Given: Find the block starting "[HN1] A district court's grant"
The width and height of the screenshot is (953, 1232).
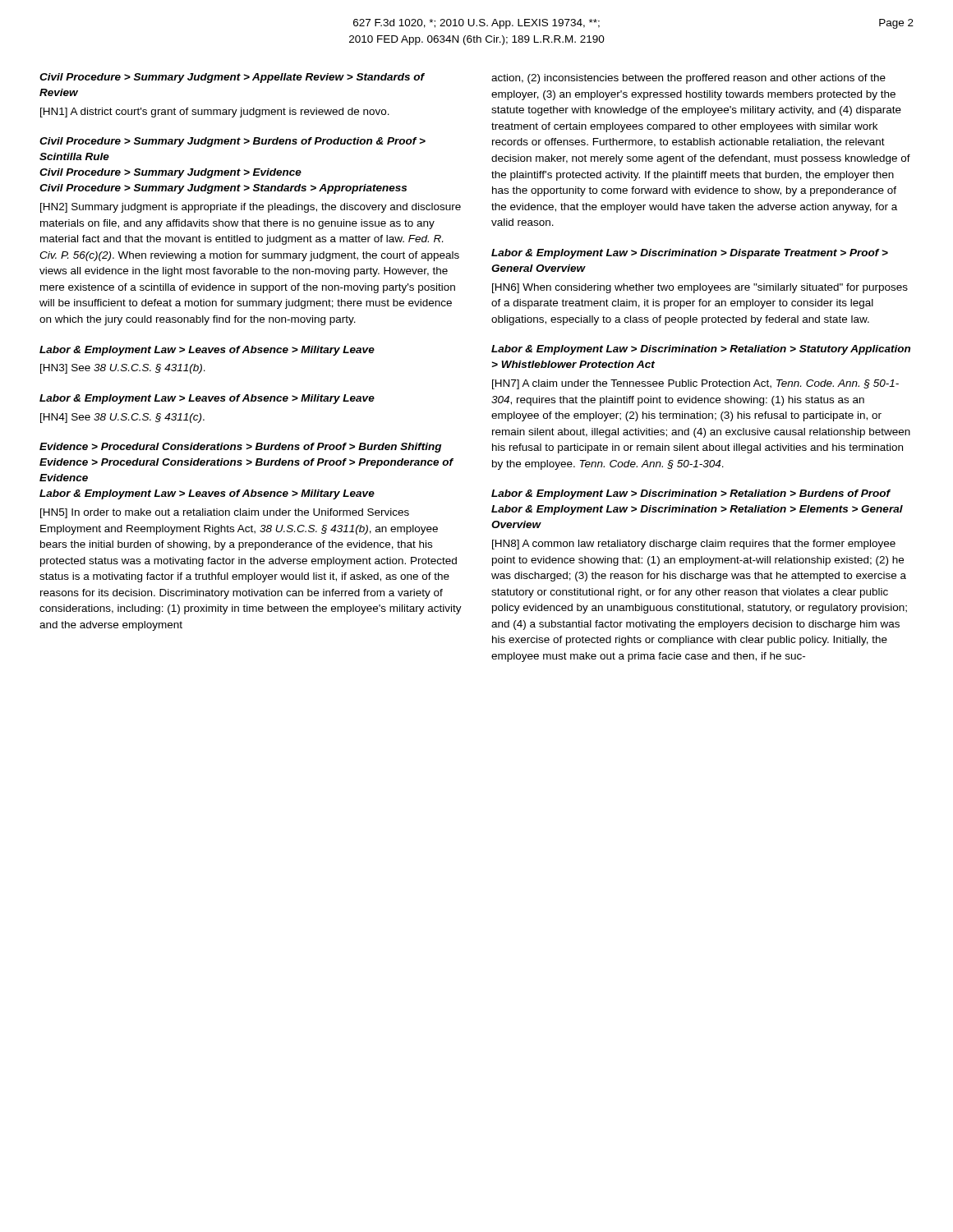Looking at the screenshot, I should click(215, 111).
